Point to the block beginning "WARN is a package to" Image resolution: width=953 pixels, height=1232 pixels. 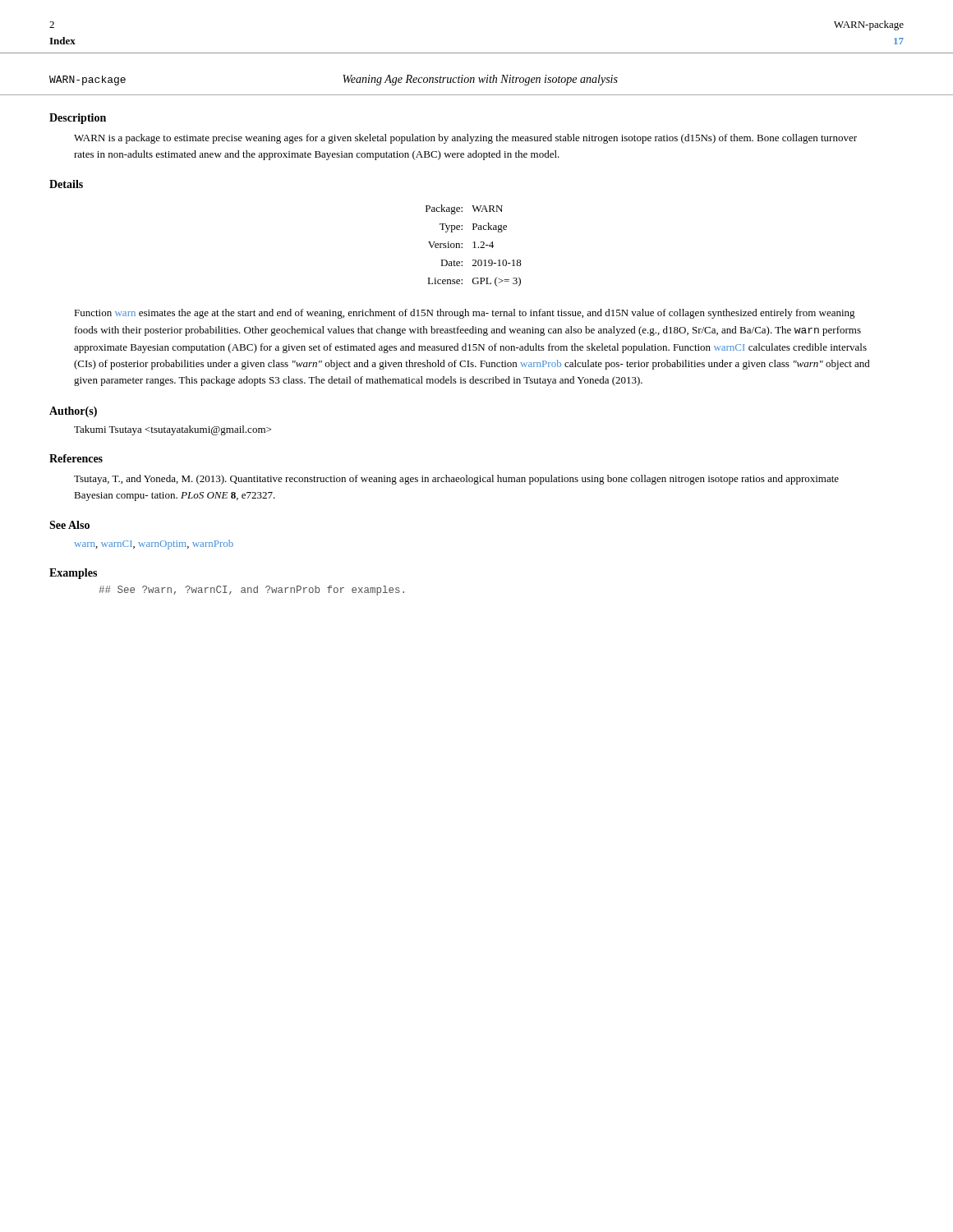pyautogui.click(x=465, y=146)
